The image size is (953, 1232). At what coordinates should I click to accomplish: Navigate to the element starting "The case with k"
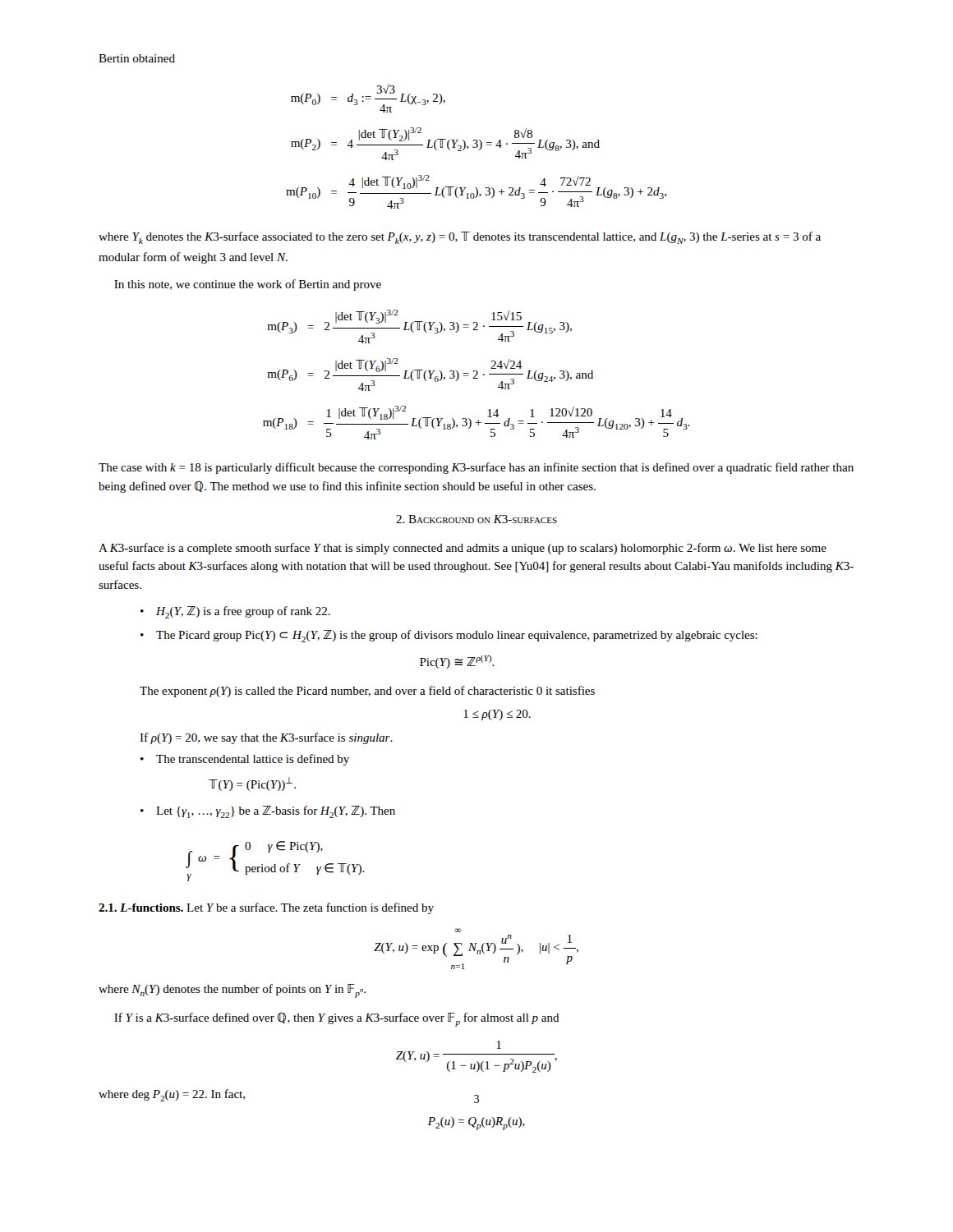(476, 477)
